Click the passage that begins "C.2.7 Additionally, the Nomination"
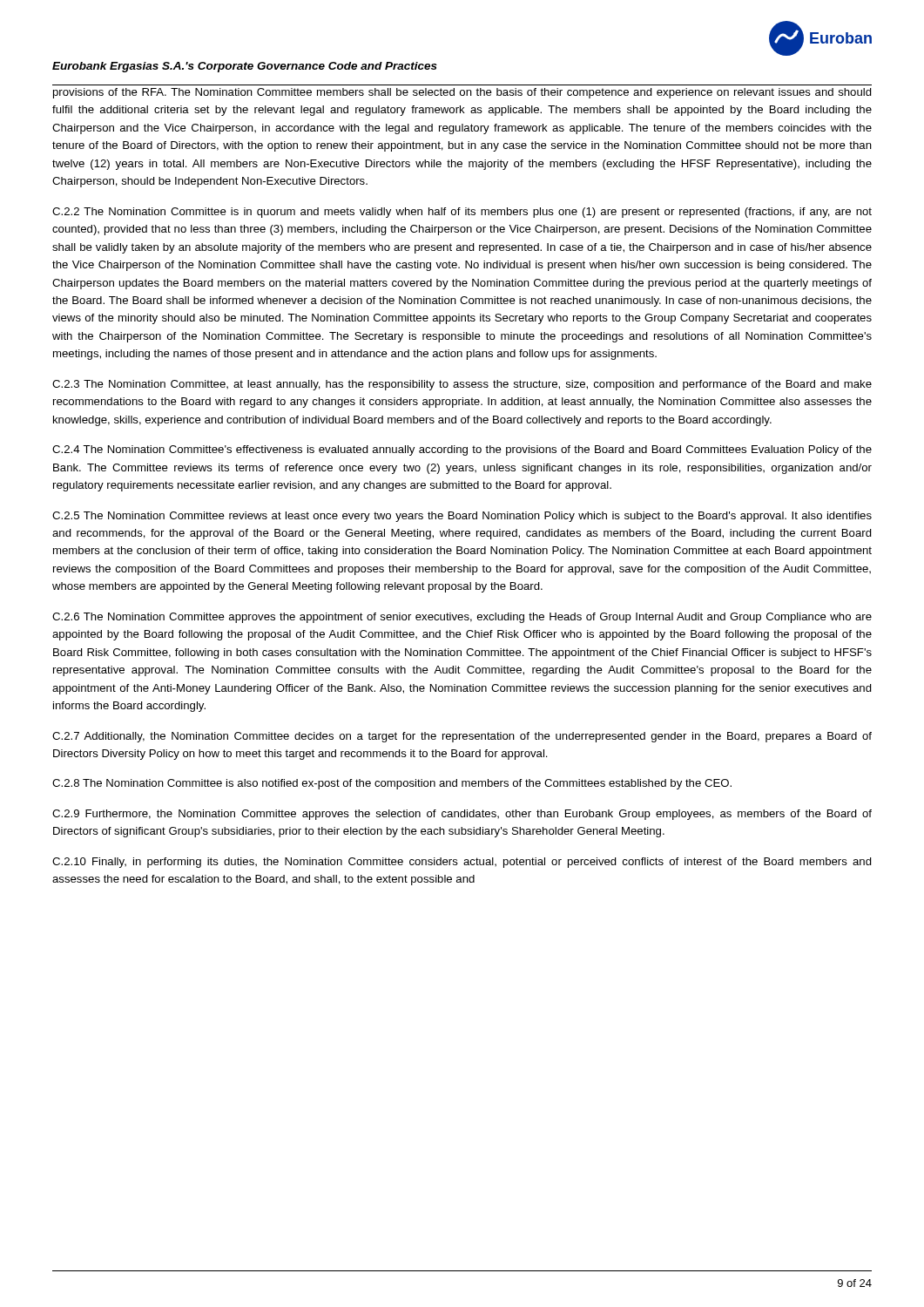 [462, 744]
